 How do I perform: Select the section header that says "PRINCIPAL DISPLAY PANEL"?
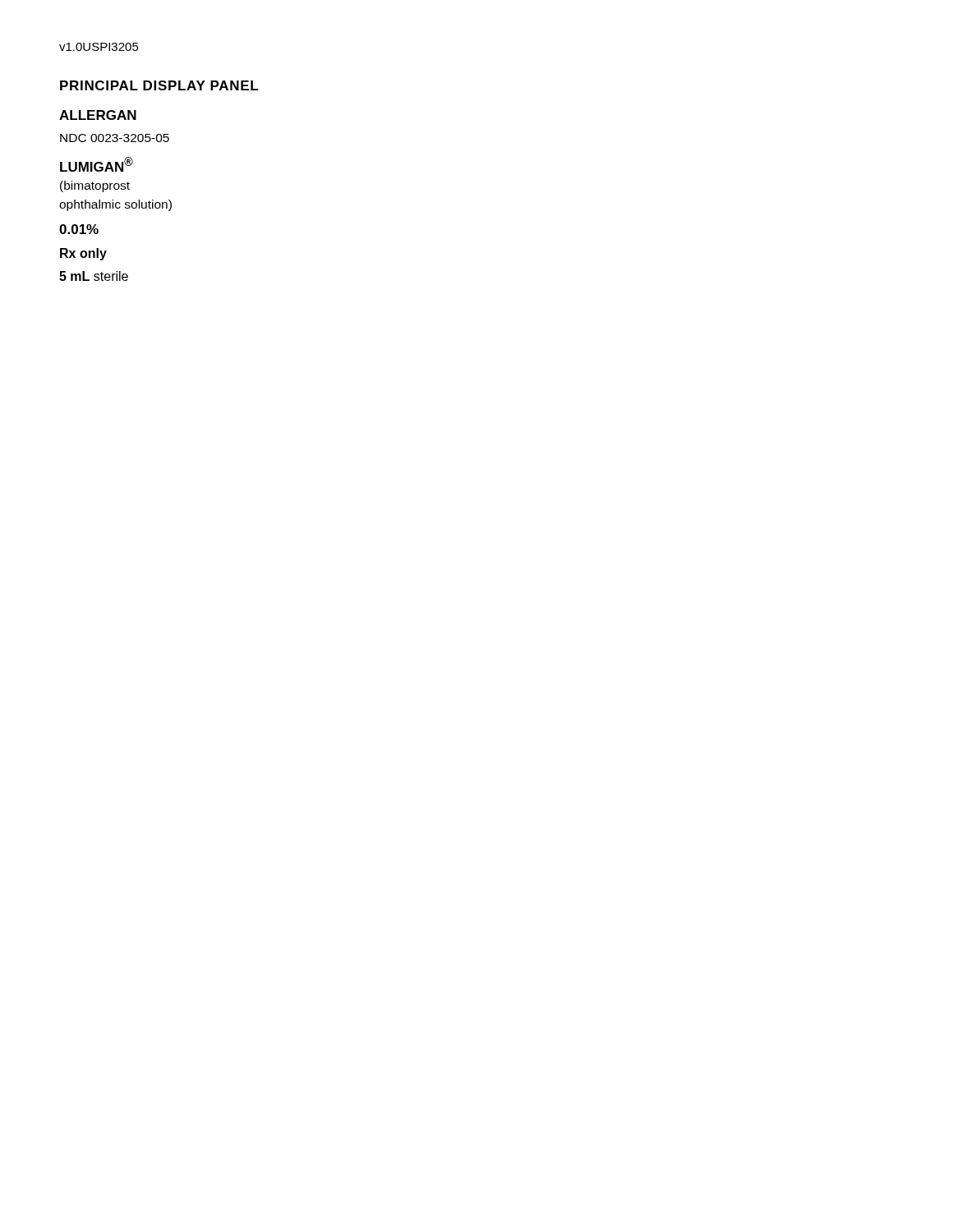(x=159, y=86)
